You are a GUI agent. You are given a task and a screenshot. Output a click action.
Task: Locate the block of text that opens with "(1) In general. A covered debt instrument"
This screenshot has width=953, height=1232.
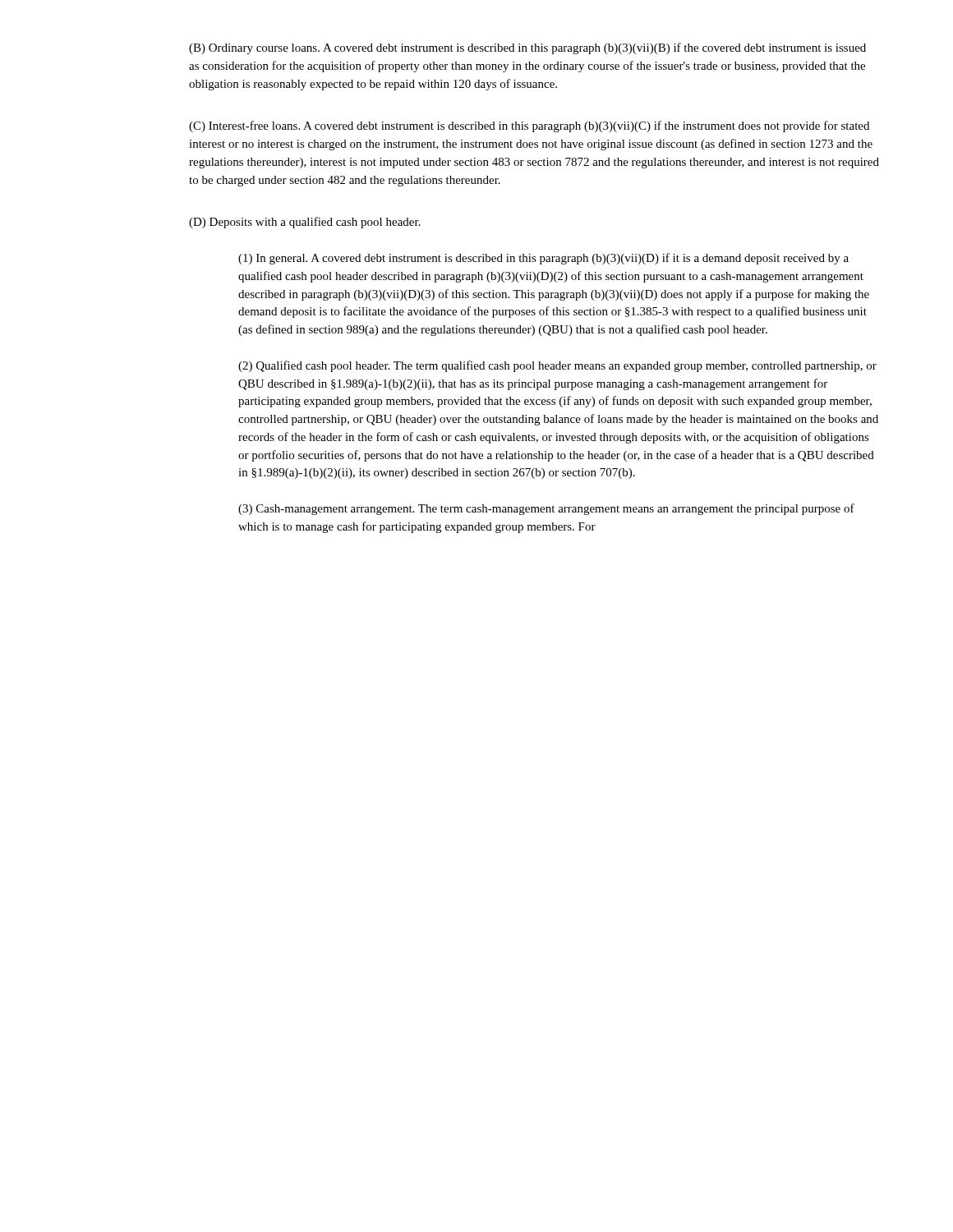[559, 294]
